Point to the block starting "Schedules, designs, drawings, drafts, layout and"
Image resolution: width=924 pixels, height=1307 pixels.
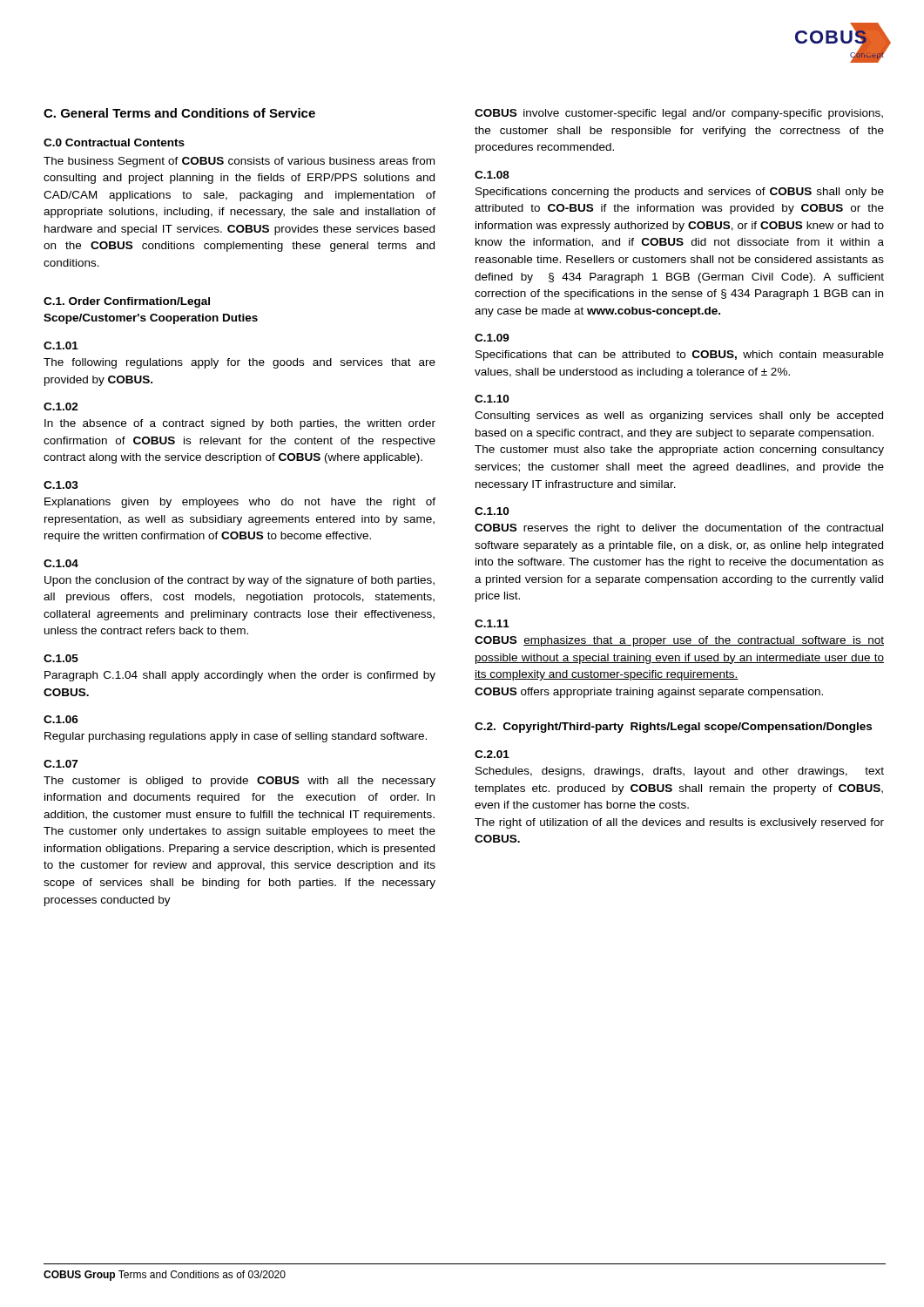[679, 805]
